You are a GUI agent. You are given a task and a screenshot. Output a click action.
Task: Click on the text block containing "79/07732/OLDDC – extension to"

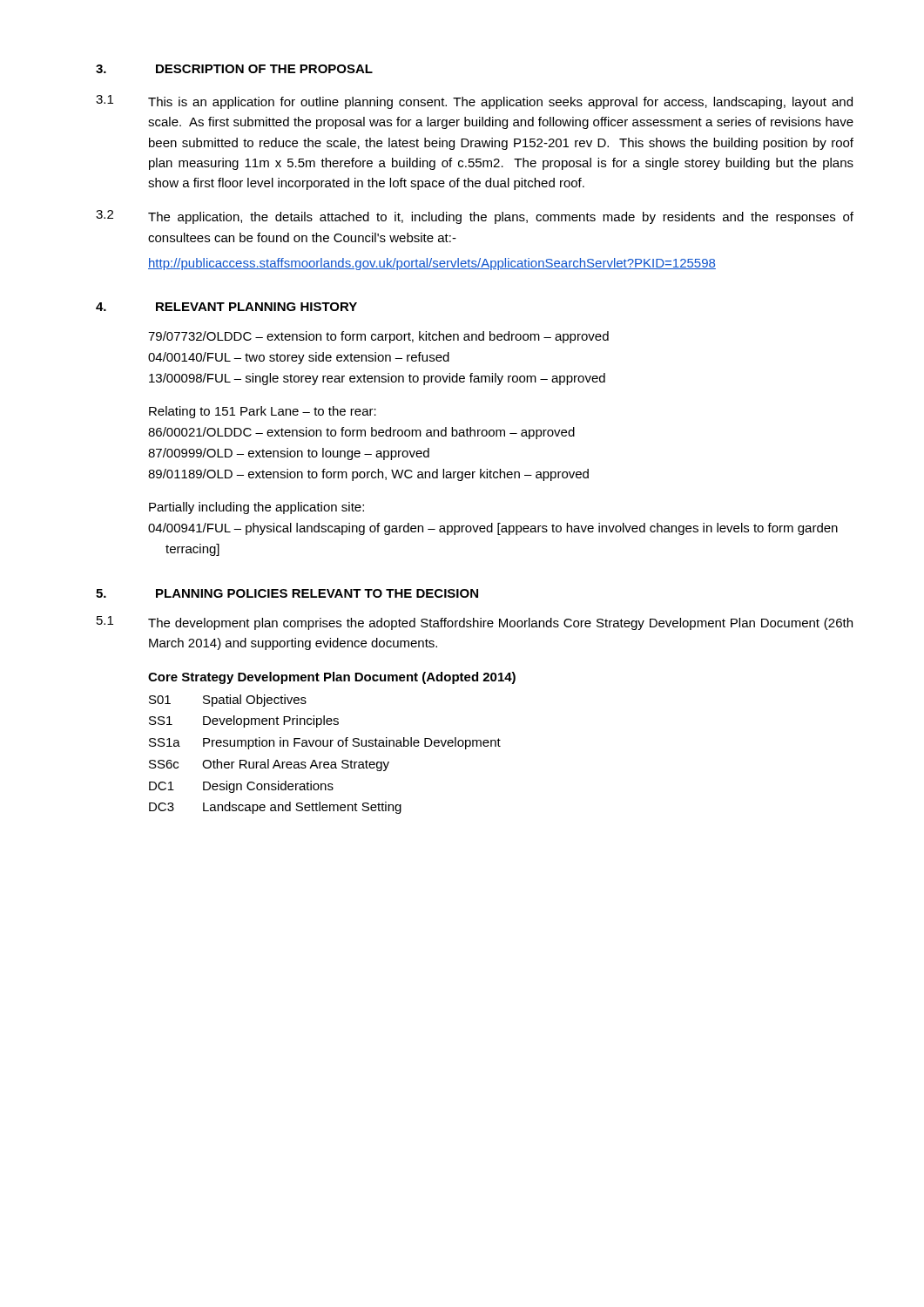click(x=378, y=337)
